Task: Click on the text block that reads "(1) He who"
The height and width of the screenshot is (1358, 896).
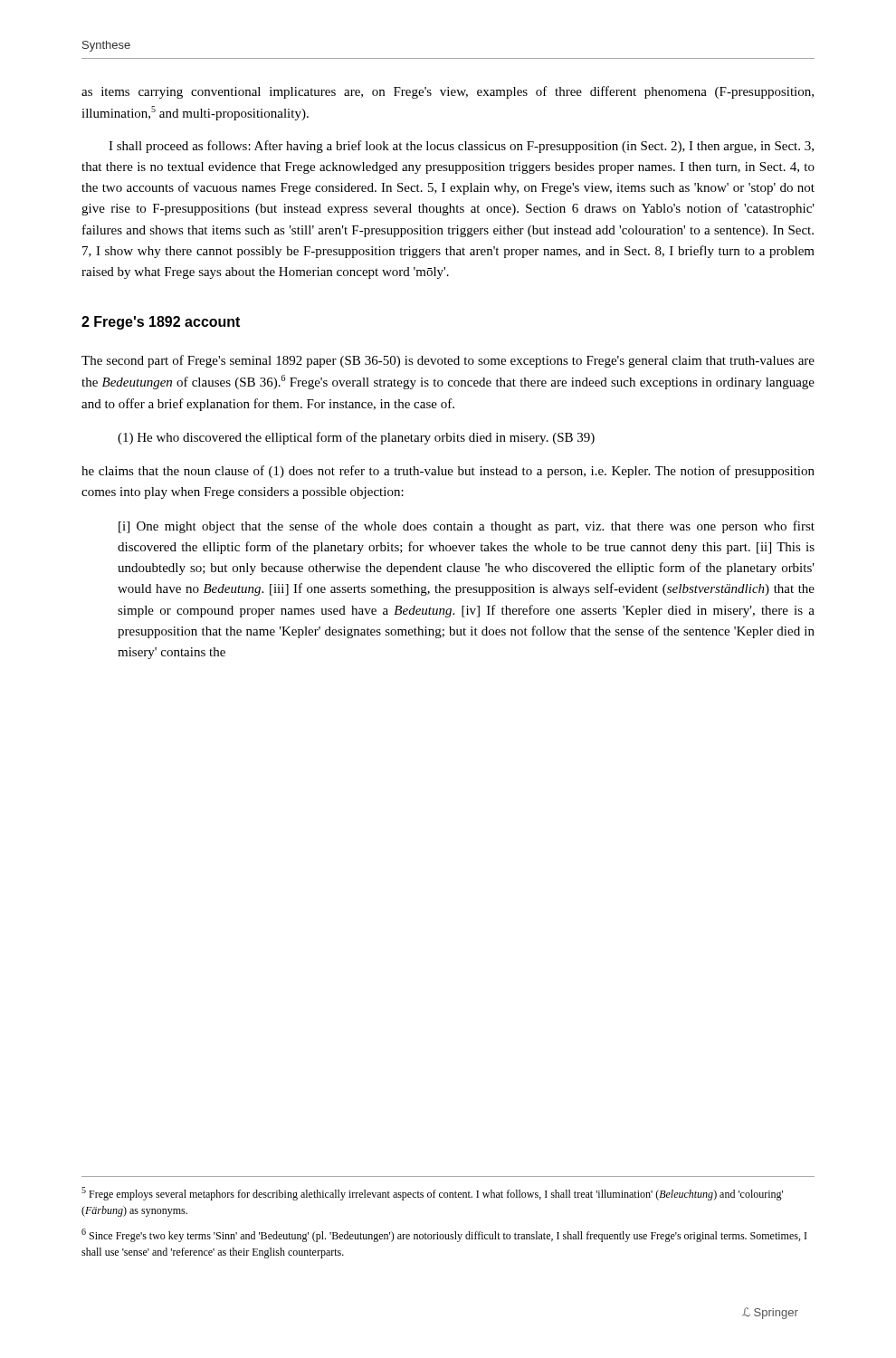Action: point(466,438)
